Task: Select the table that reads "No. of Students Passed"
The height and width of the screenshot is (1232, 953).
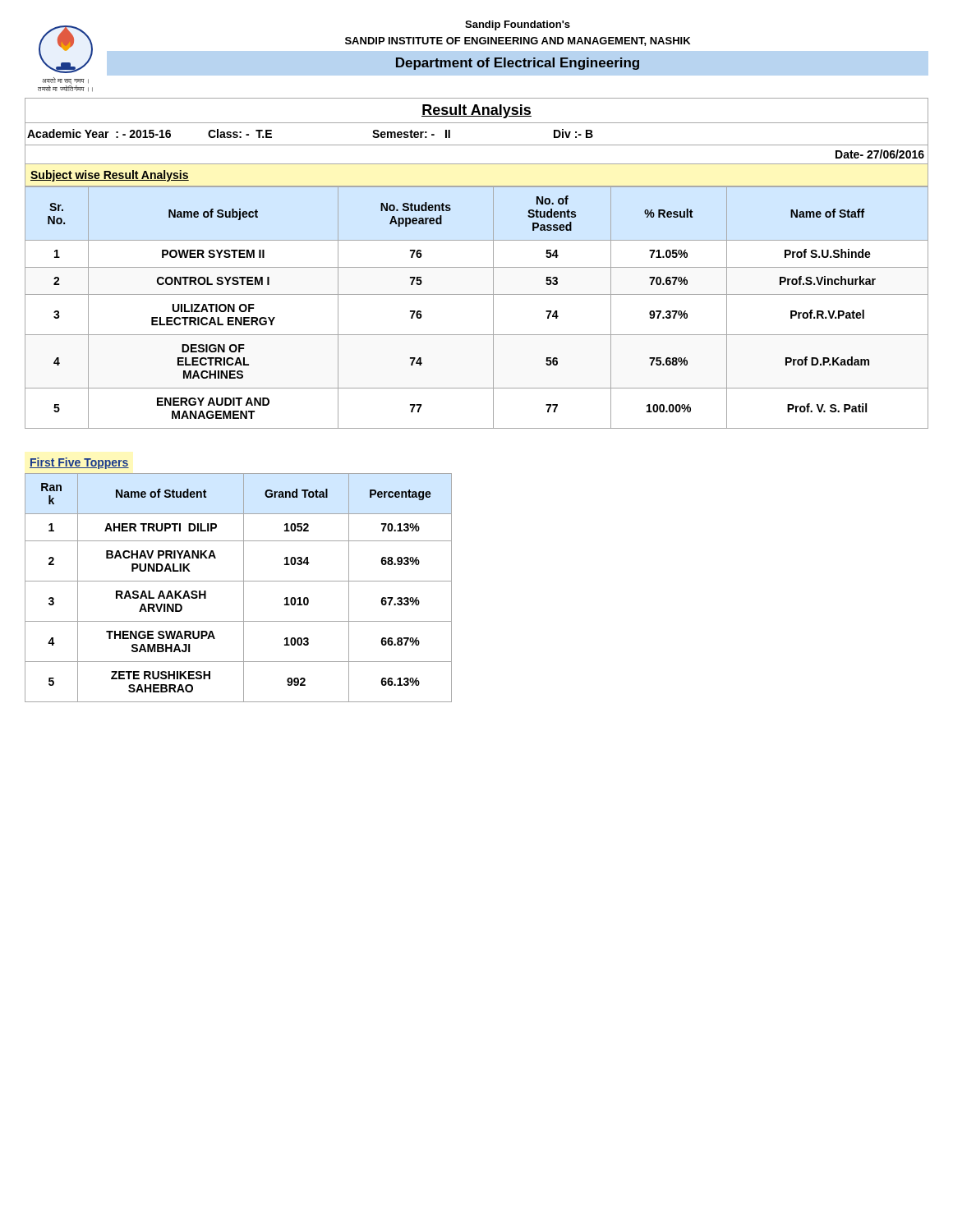Action: tap(476, 307)
